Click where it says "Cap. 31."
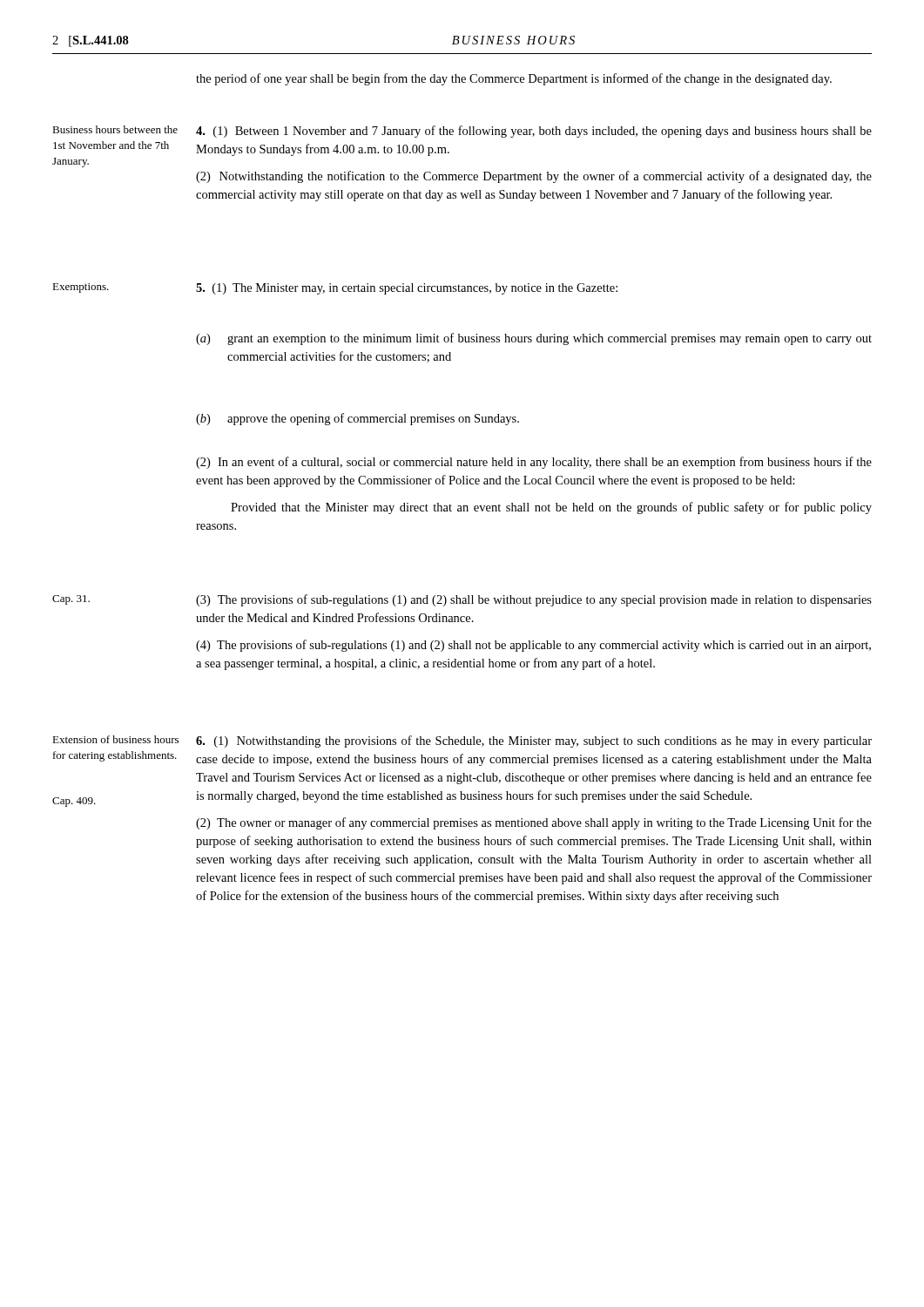This screenshot has width=924, height=1307. pos(71,598)
